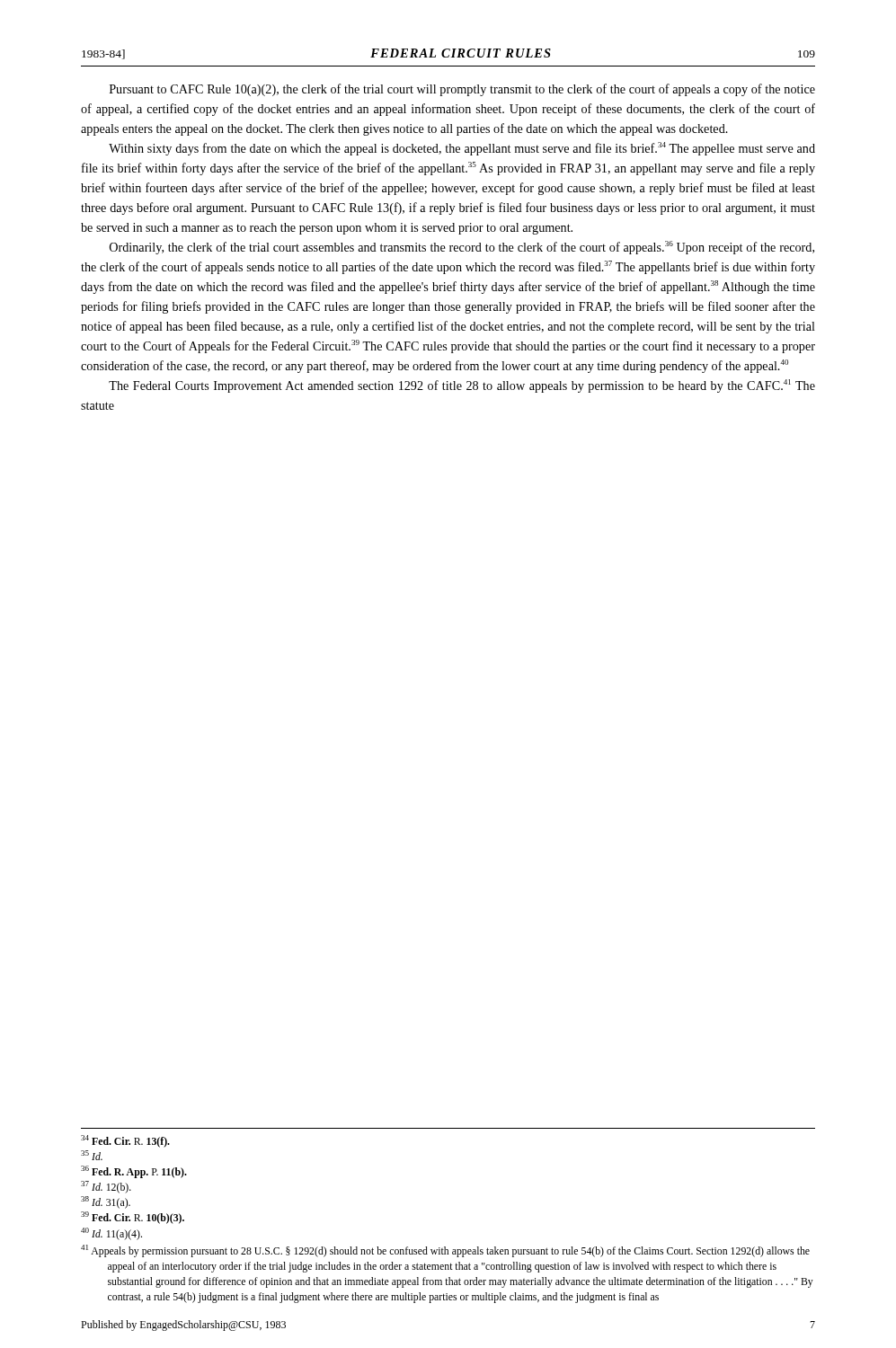
Task: Find the text starting "Pursuant to CAFC"
Action: (x=448, y=109)
